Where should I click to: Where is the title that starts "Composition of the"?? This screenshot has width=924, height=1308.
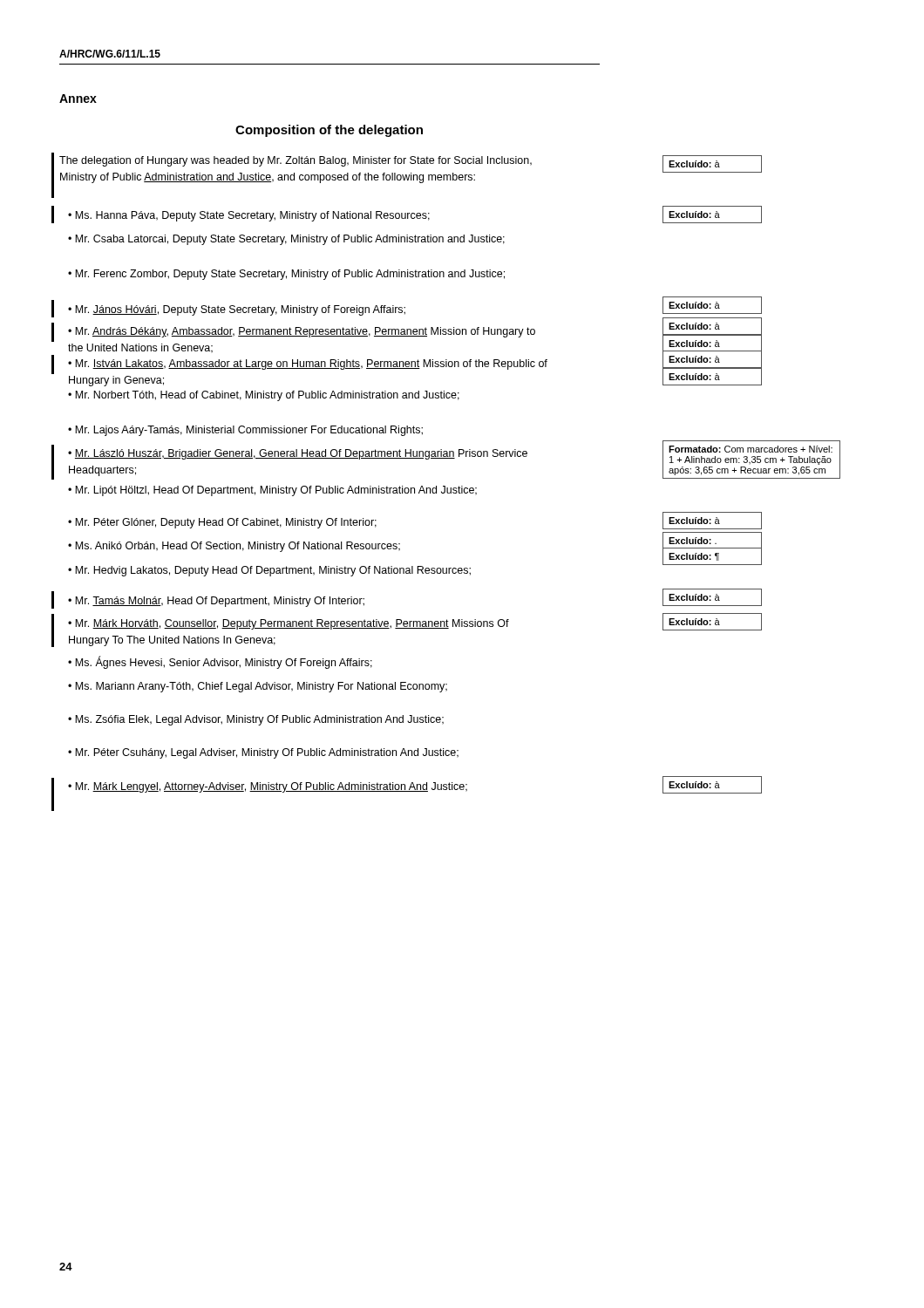pyautogui.click(x=329, y=129)
